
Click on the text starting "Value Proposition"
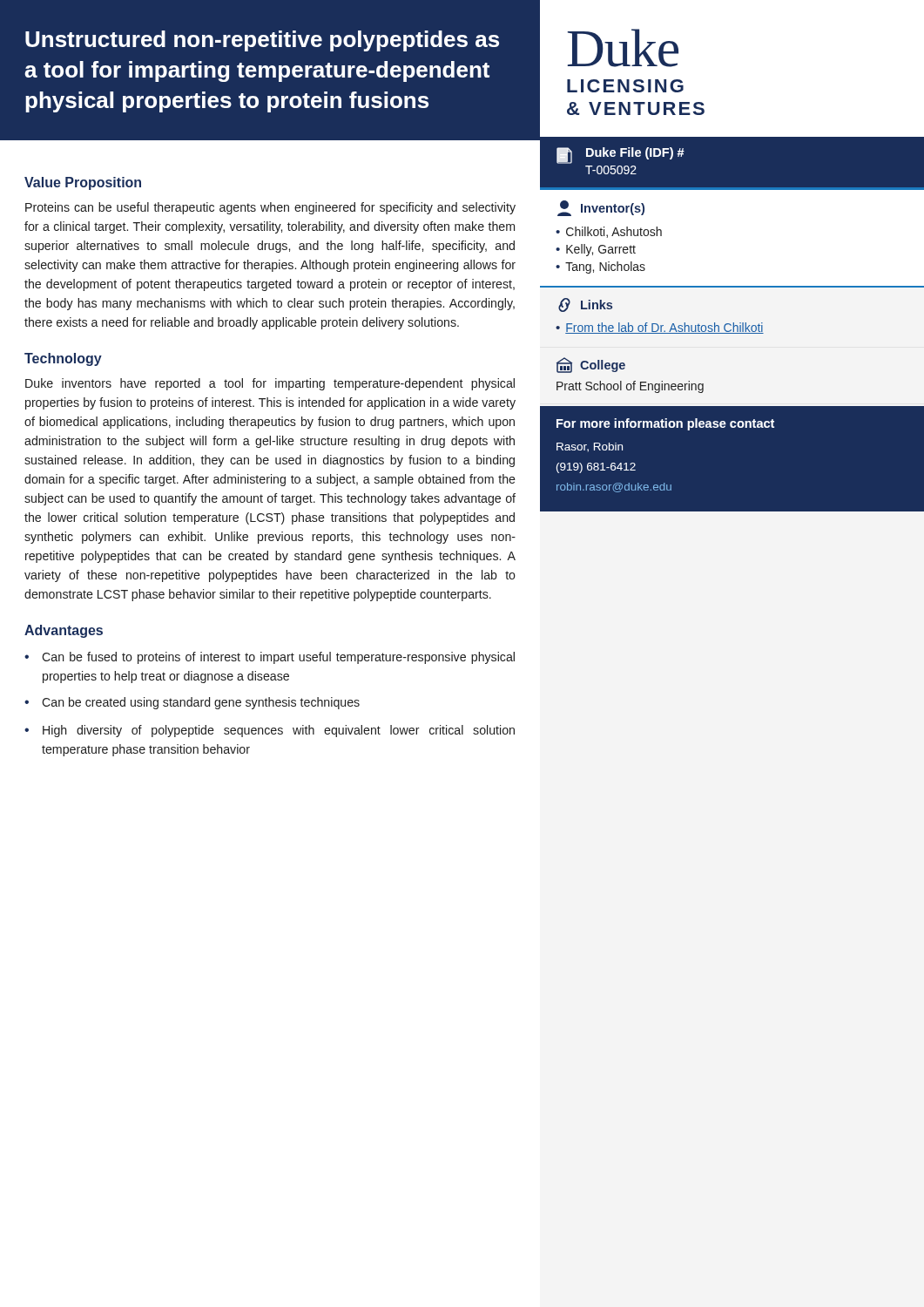click(x=83, y=183)
